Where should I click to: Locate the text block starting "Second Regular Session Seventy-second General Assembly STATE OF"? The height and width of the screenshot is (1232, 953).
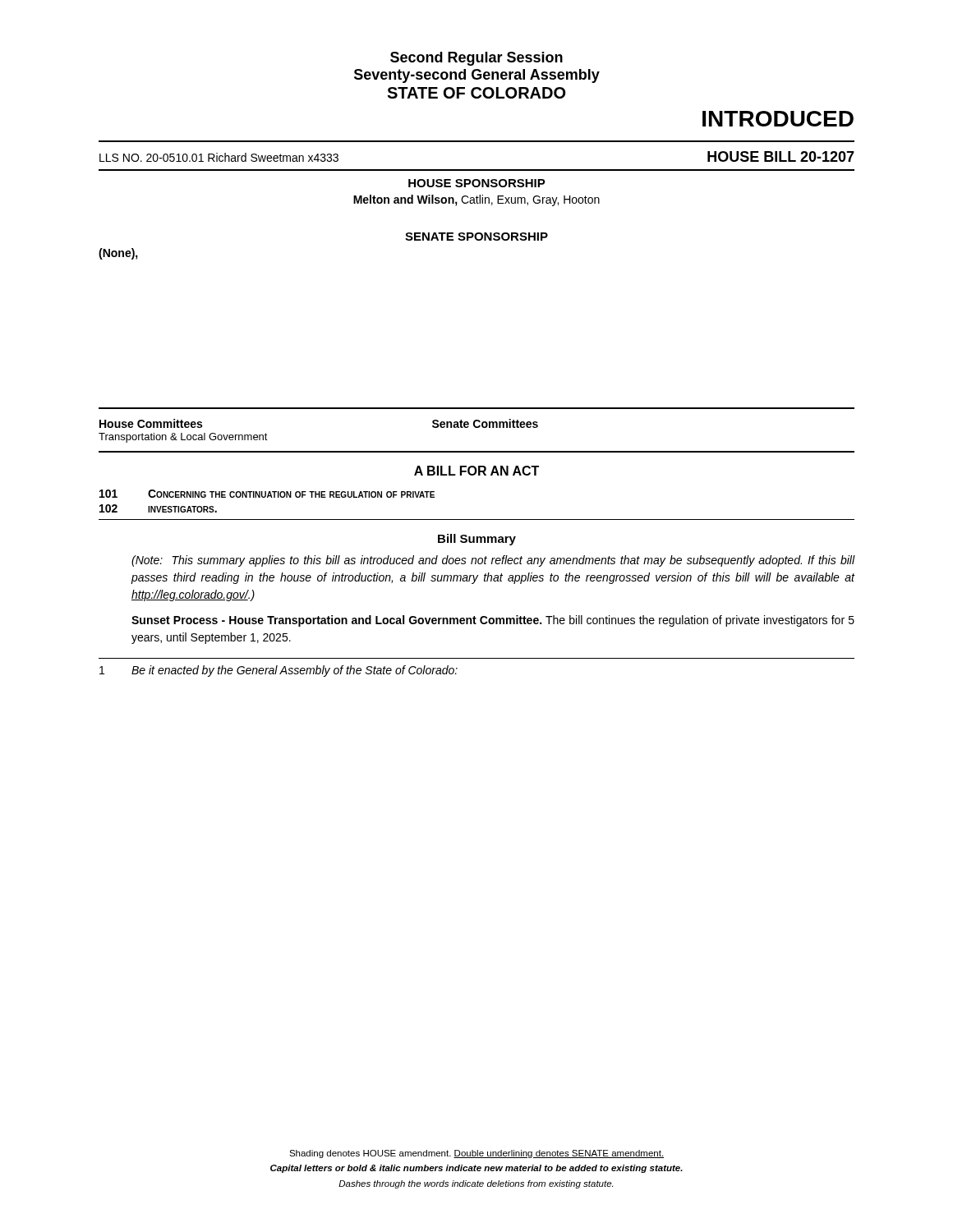[476, 76]
